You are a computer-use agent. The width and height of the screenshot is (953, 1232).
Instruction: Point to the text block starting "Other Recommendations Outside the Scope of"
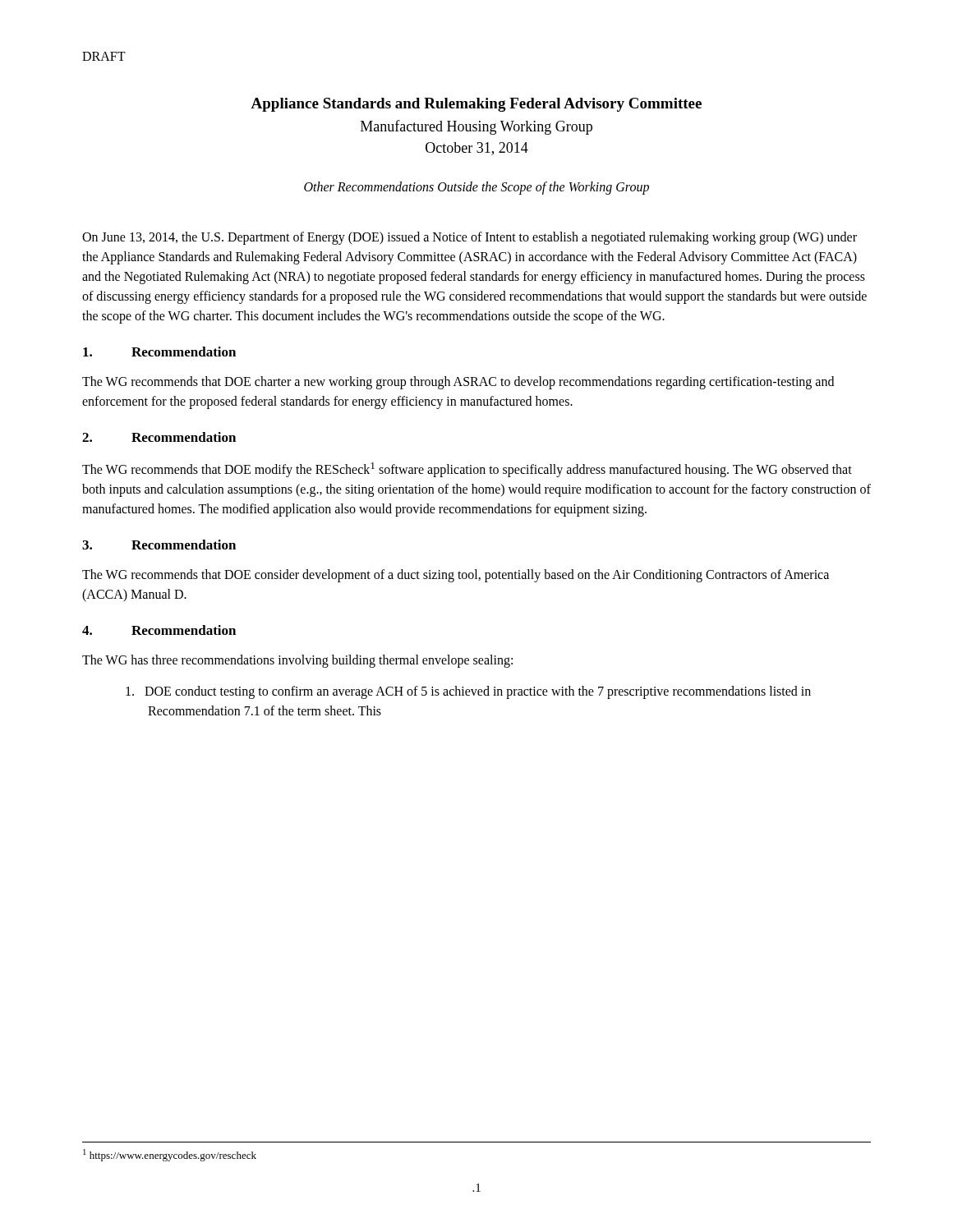pos(476,187)
